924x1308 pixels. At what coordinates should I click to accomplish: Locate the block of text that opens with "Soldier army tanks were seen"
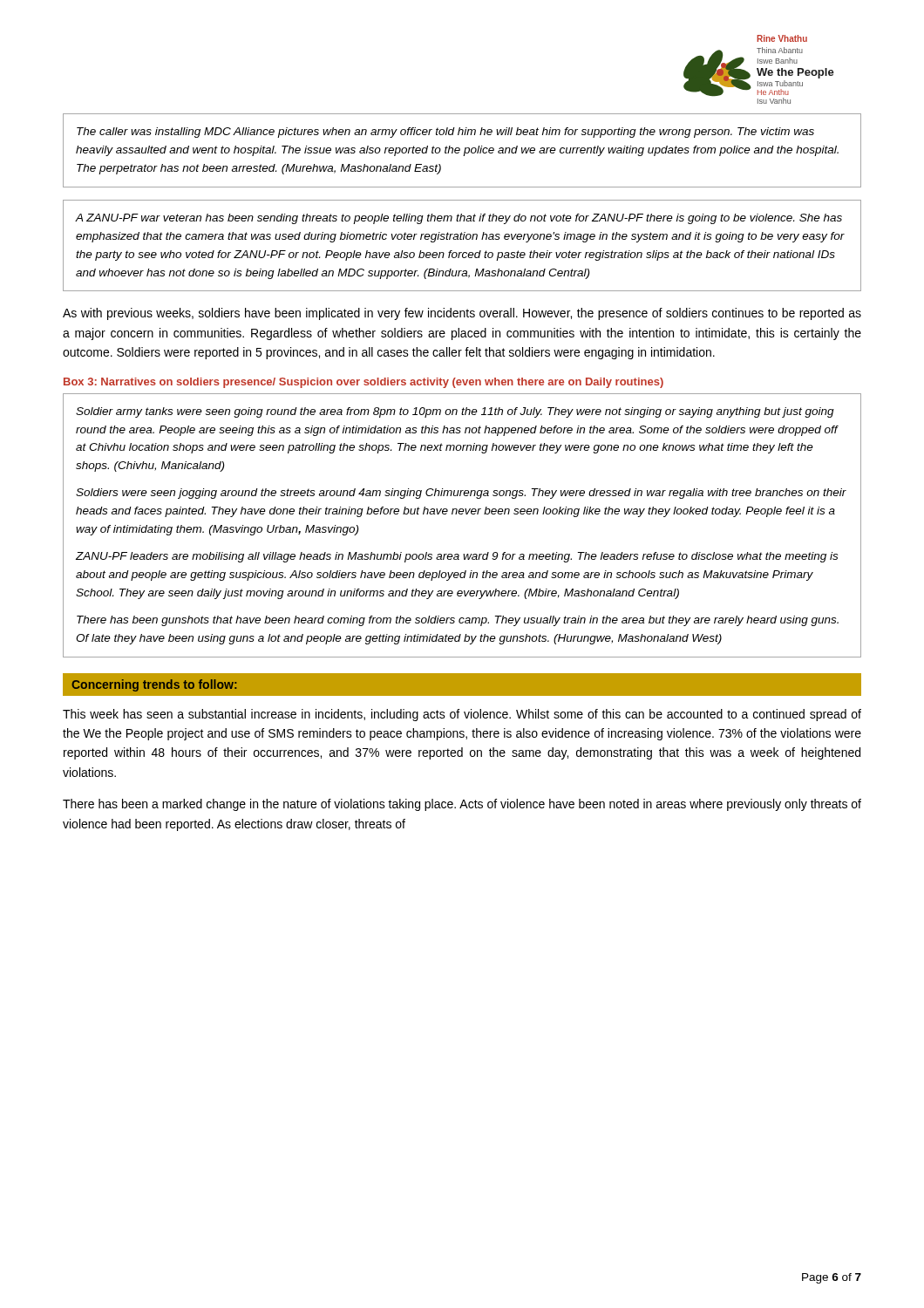pyautogui.click(x=462, y=525)
